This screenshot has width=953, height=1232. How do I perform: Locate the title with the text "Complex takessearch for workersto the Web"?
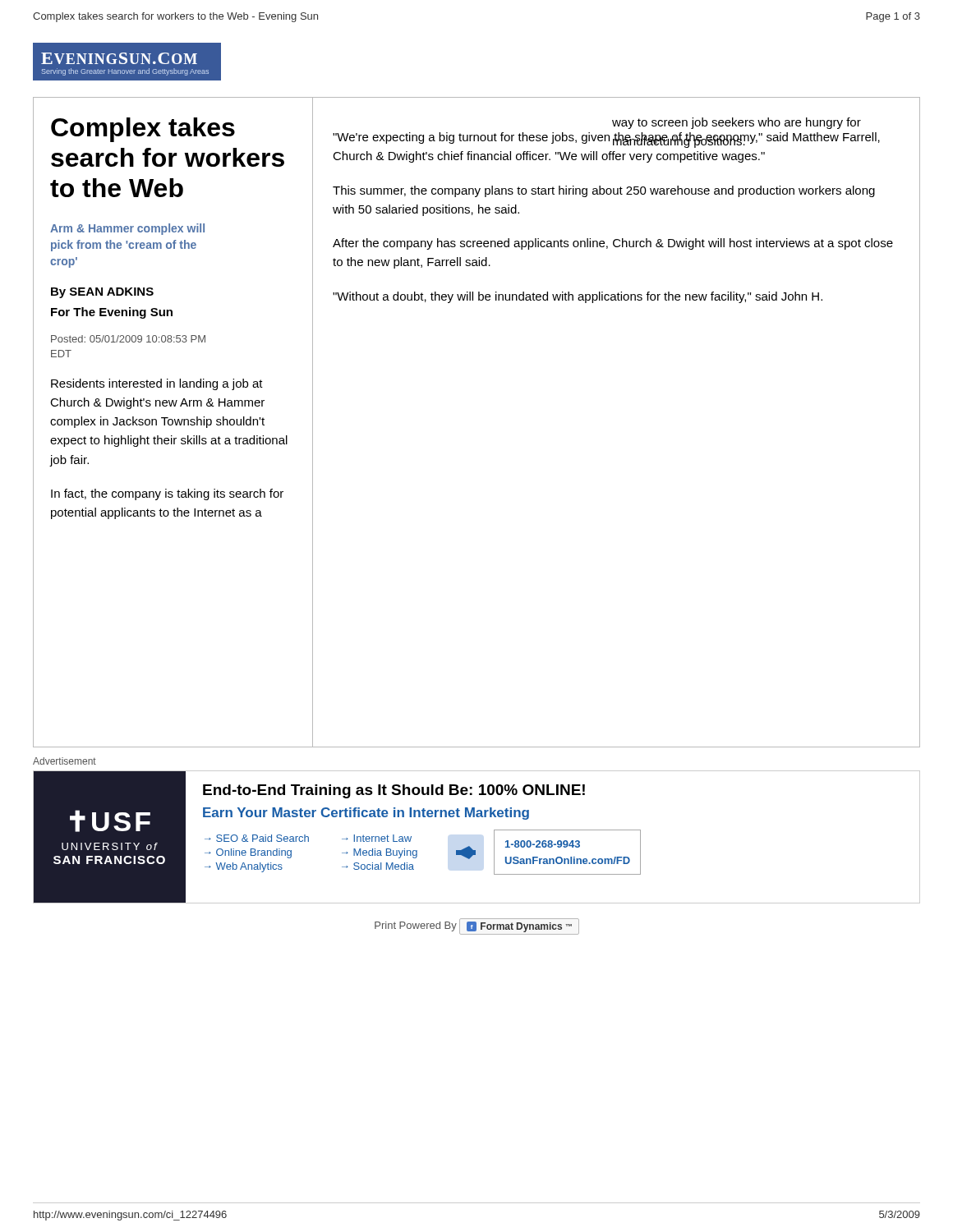[x=173, y=158]
